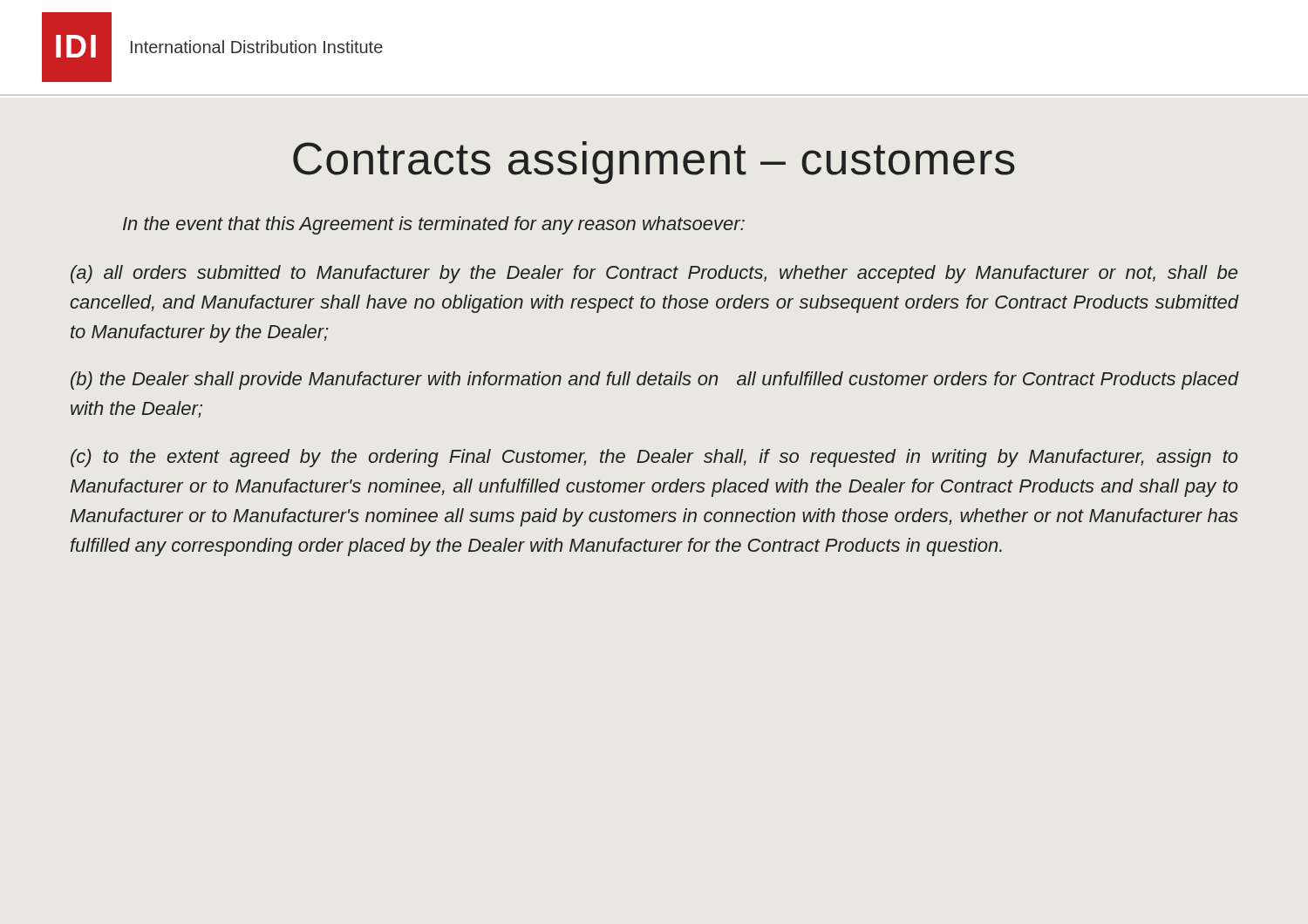Find the text block that says "In the event that"
Screen dimensions: 924x1308
(x=654, y=224)
